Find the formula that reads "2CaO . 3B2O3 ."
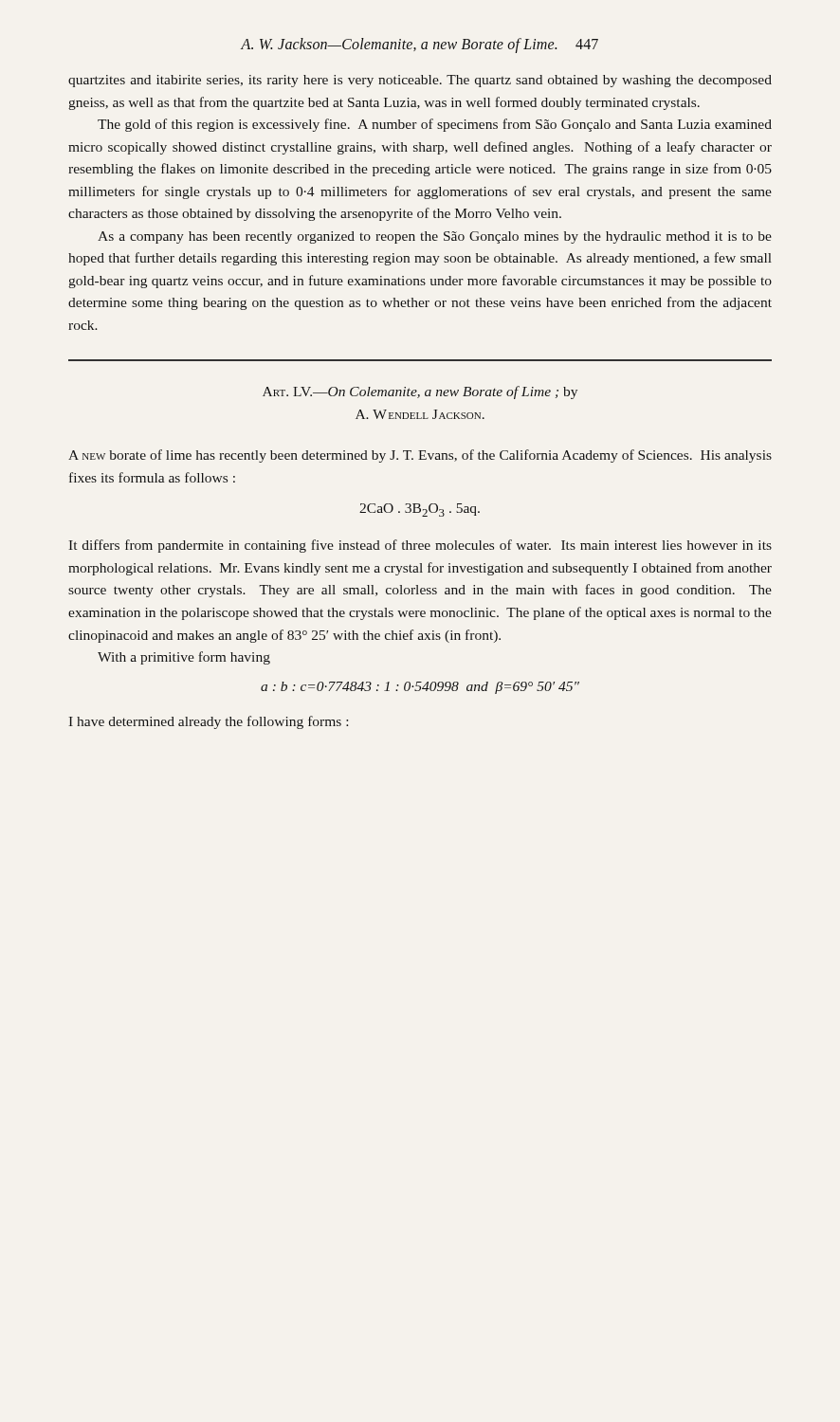 coord(420,510)
